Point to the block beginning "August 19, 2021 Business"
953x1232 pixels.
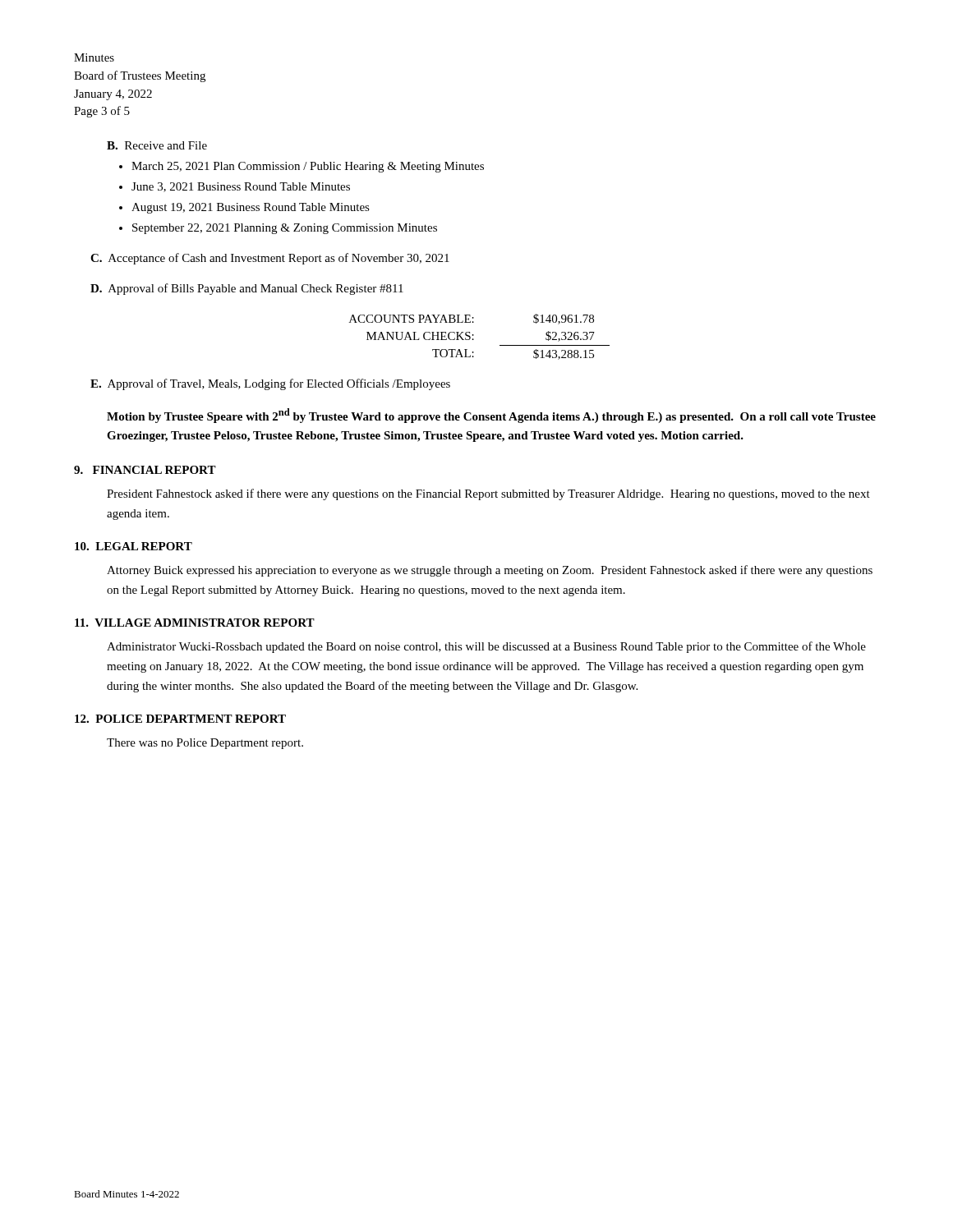coord(251,207)
